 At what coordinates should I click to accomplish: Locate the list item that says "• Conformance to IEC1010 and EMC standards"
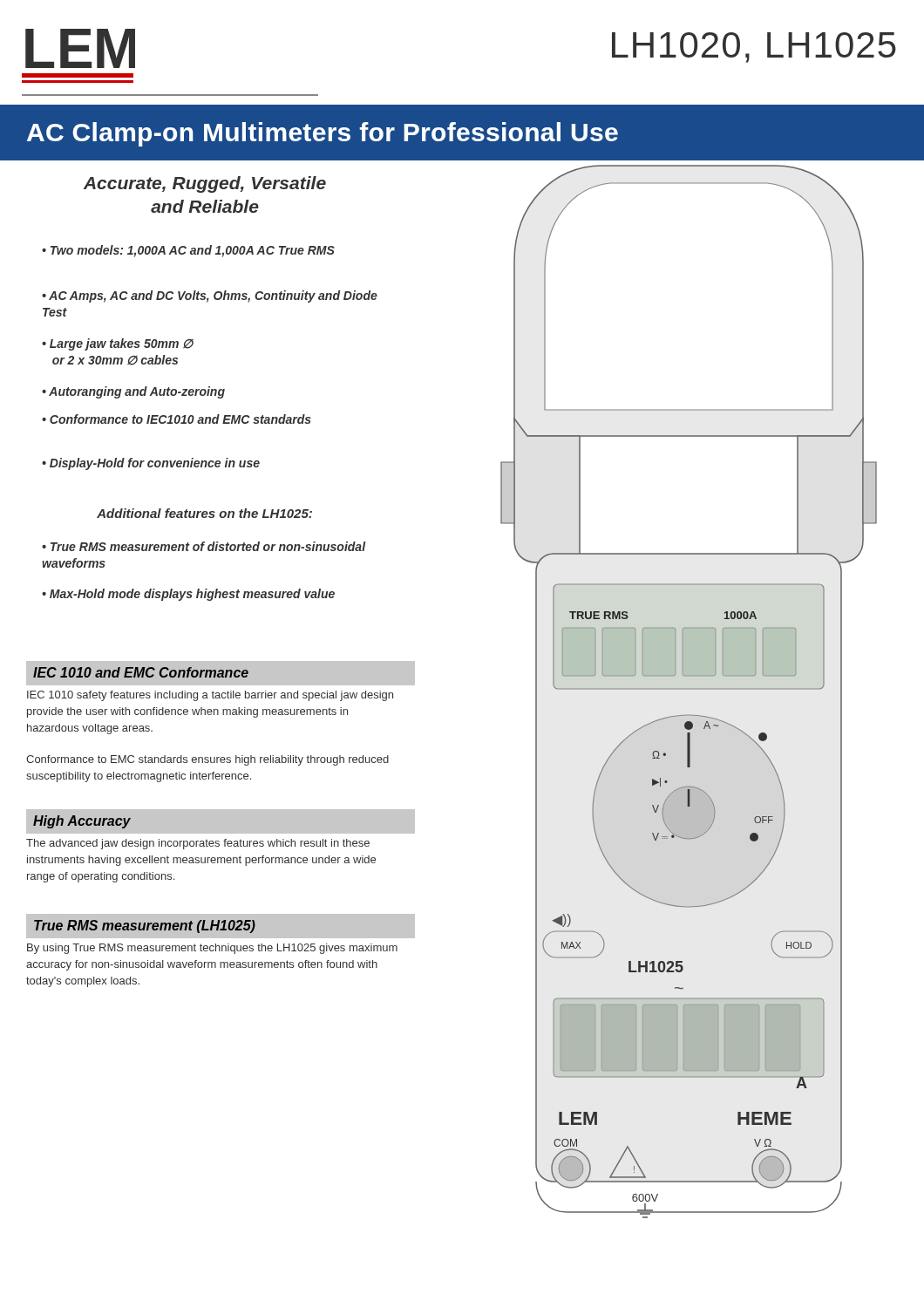(177, 419)
